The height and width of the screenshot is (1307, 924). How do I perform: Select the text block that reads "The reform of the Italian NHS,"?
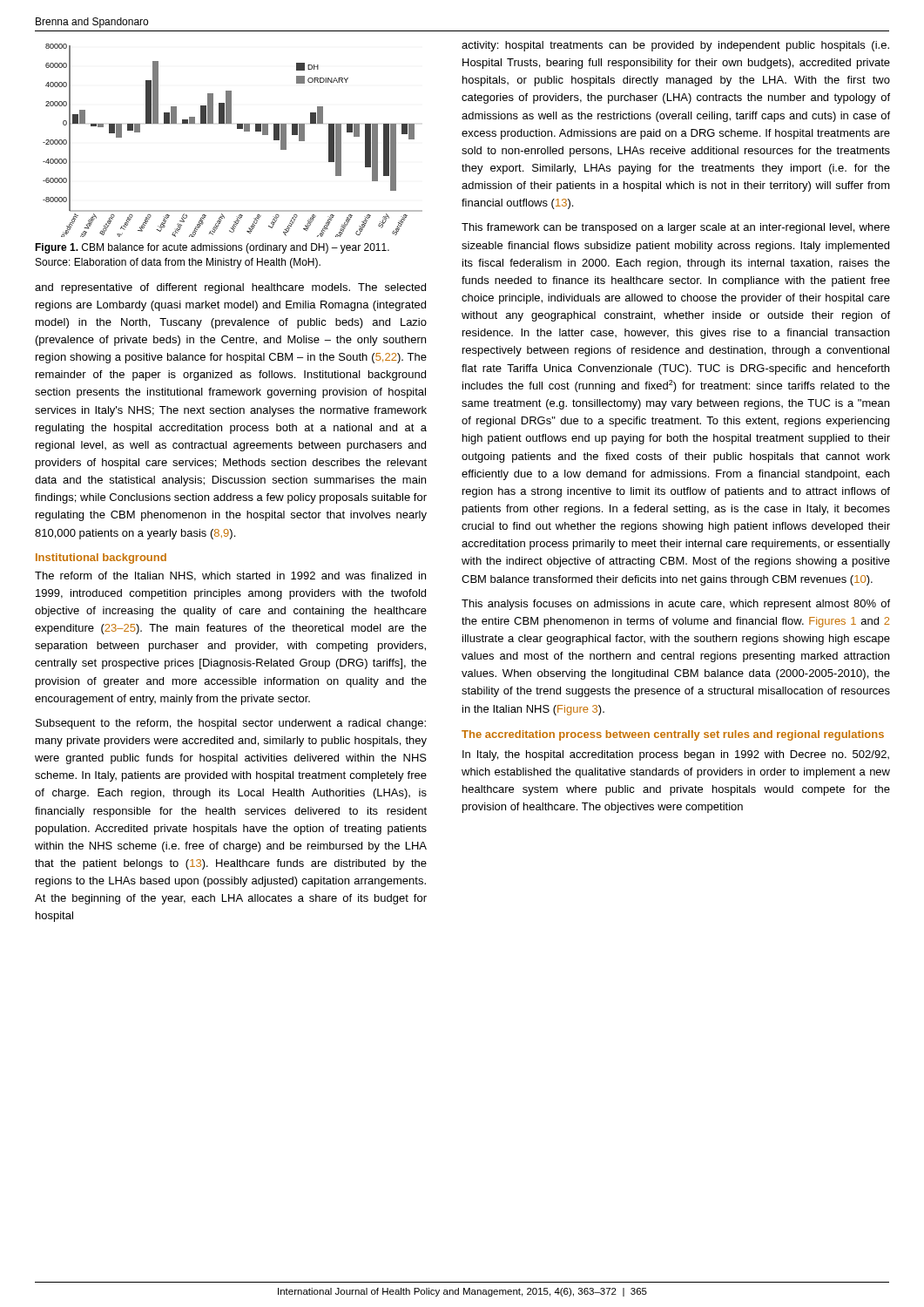pos(231,637)
